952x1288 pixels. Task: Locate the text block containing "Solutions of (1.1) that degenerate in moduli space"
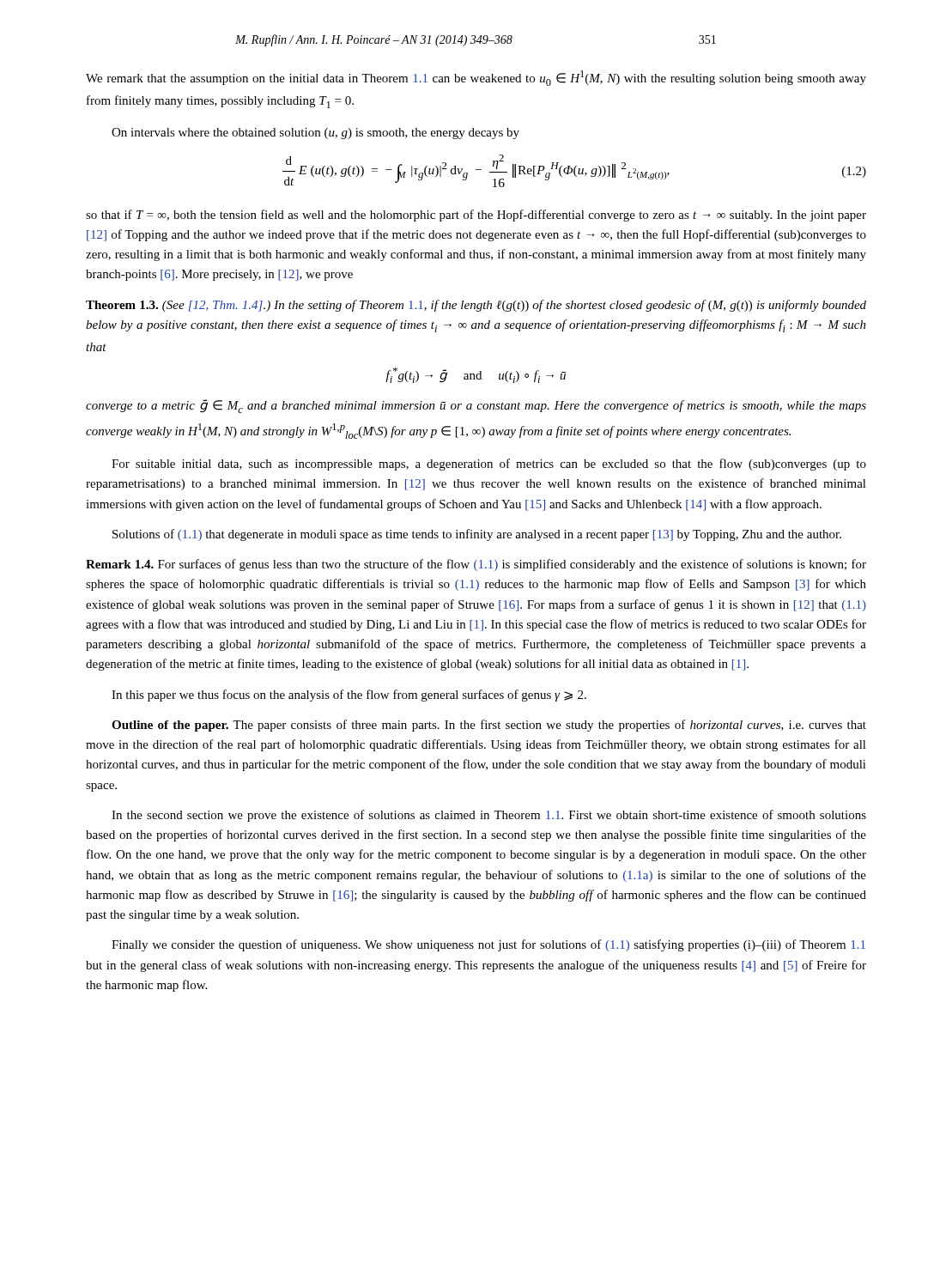point(477,534)
